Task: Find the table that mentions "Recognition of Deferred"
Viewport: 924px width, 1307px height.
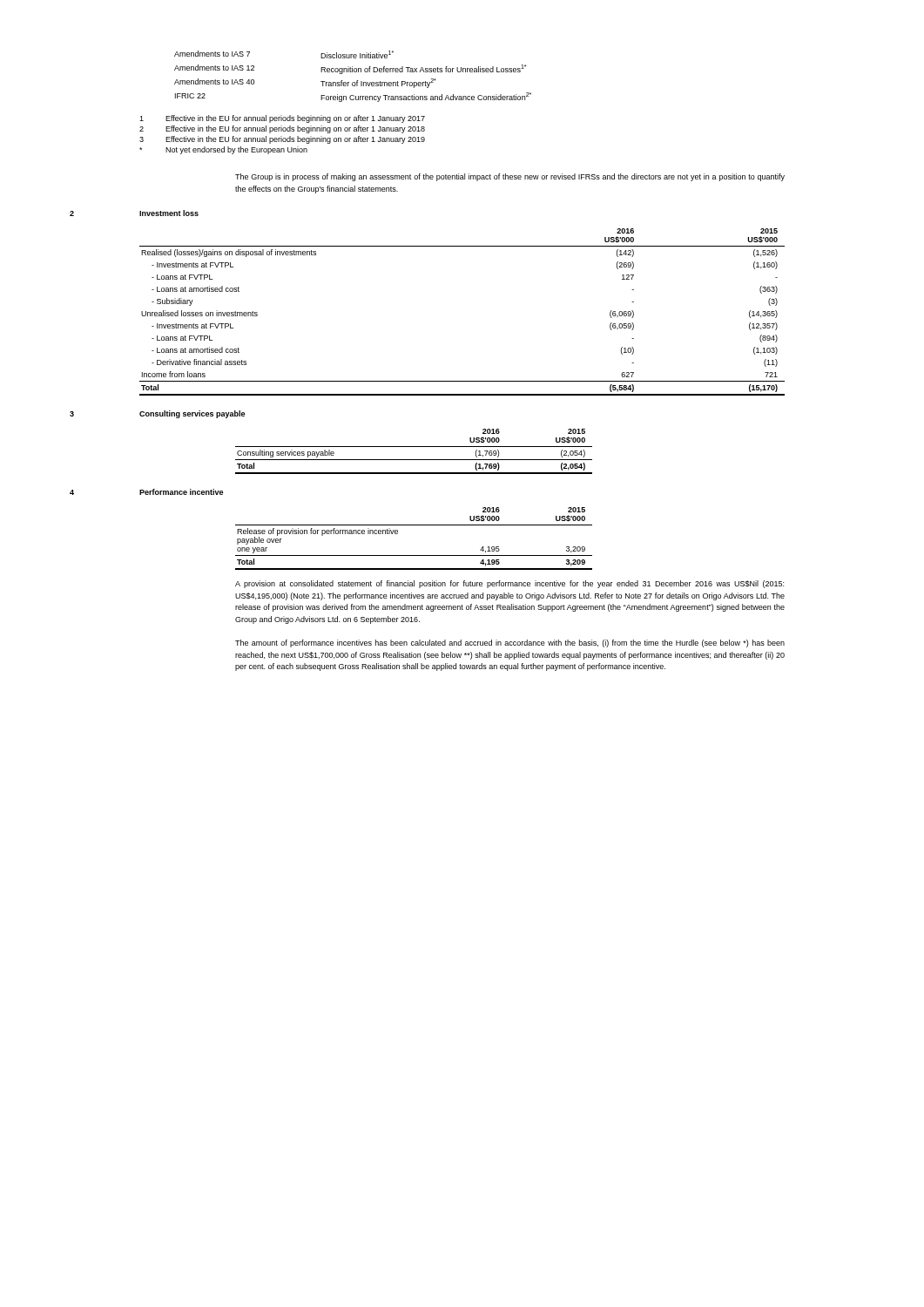Action: [x=462, y=76]
